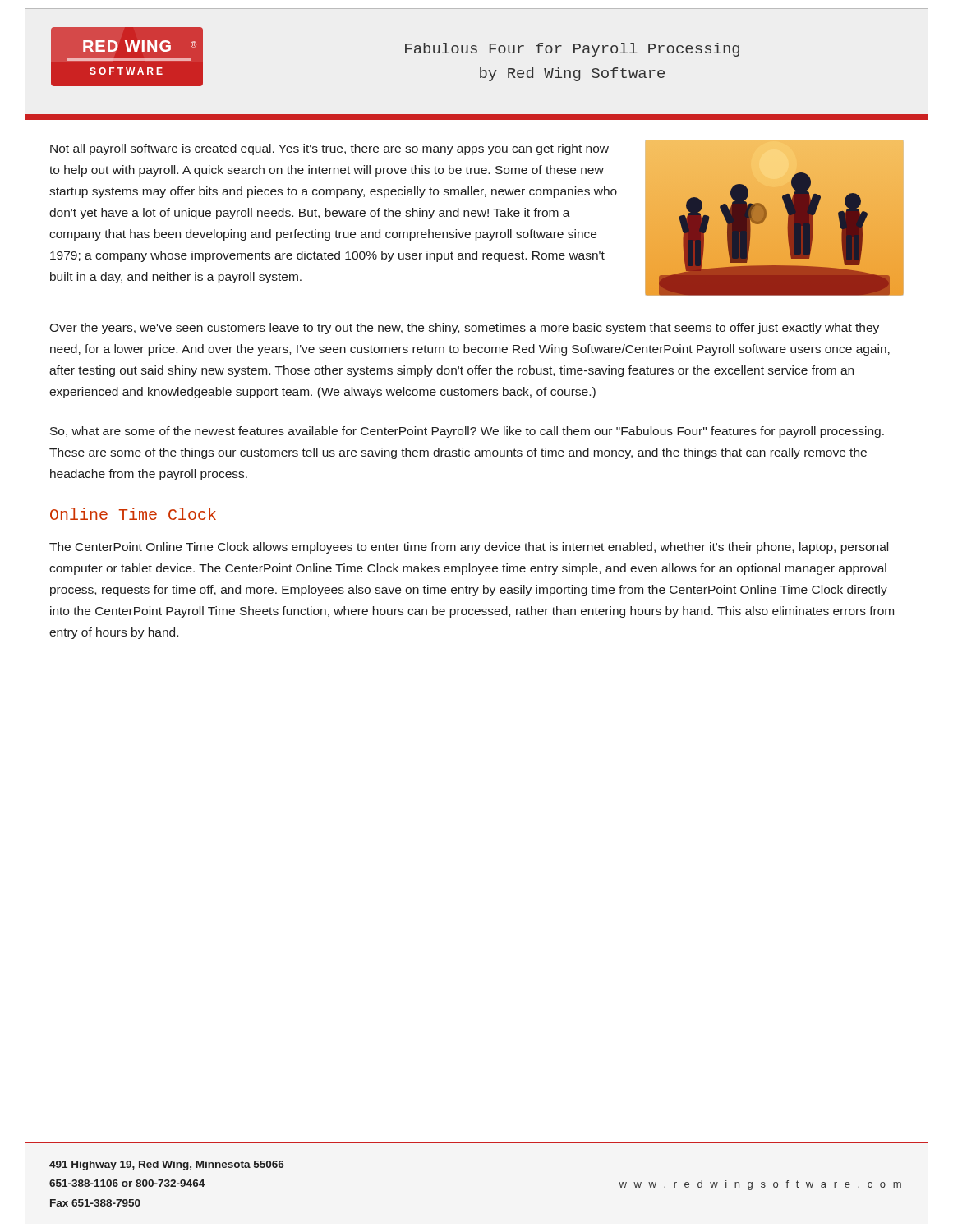
Task: Select the illustration
Action: [x=774, y=219]
